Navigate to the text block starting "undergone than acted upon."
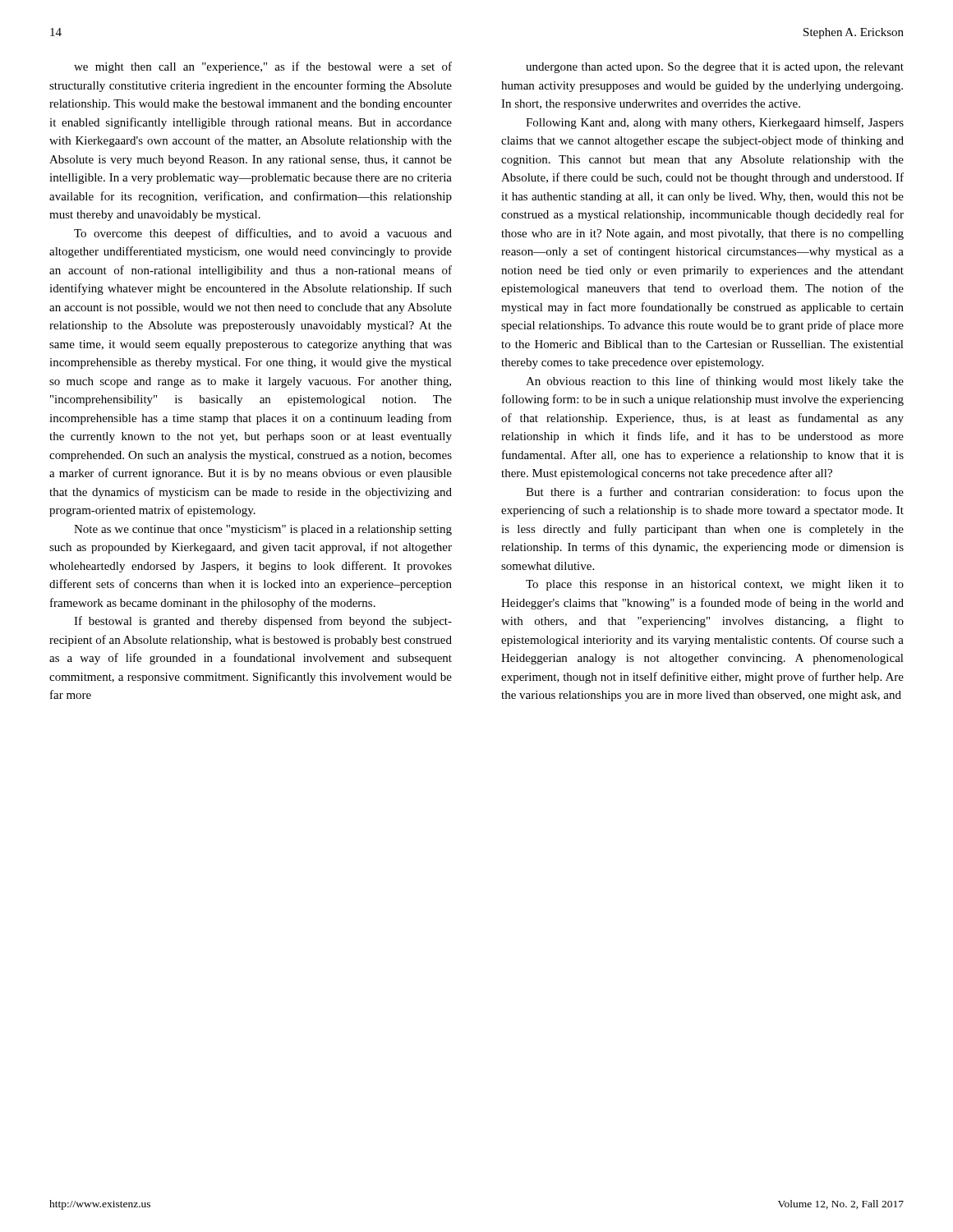The height and width of the screenshot is (1232, 953). pyautogui.click(x=702, y=85)
